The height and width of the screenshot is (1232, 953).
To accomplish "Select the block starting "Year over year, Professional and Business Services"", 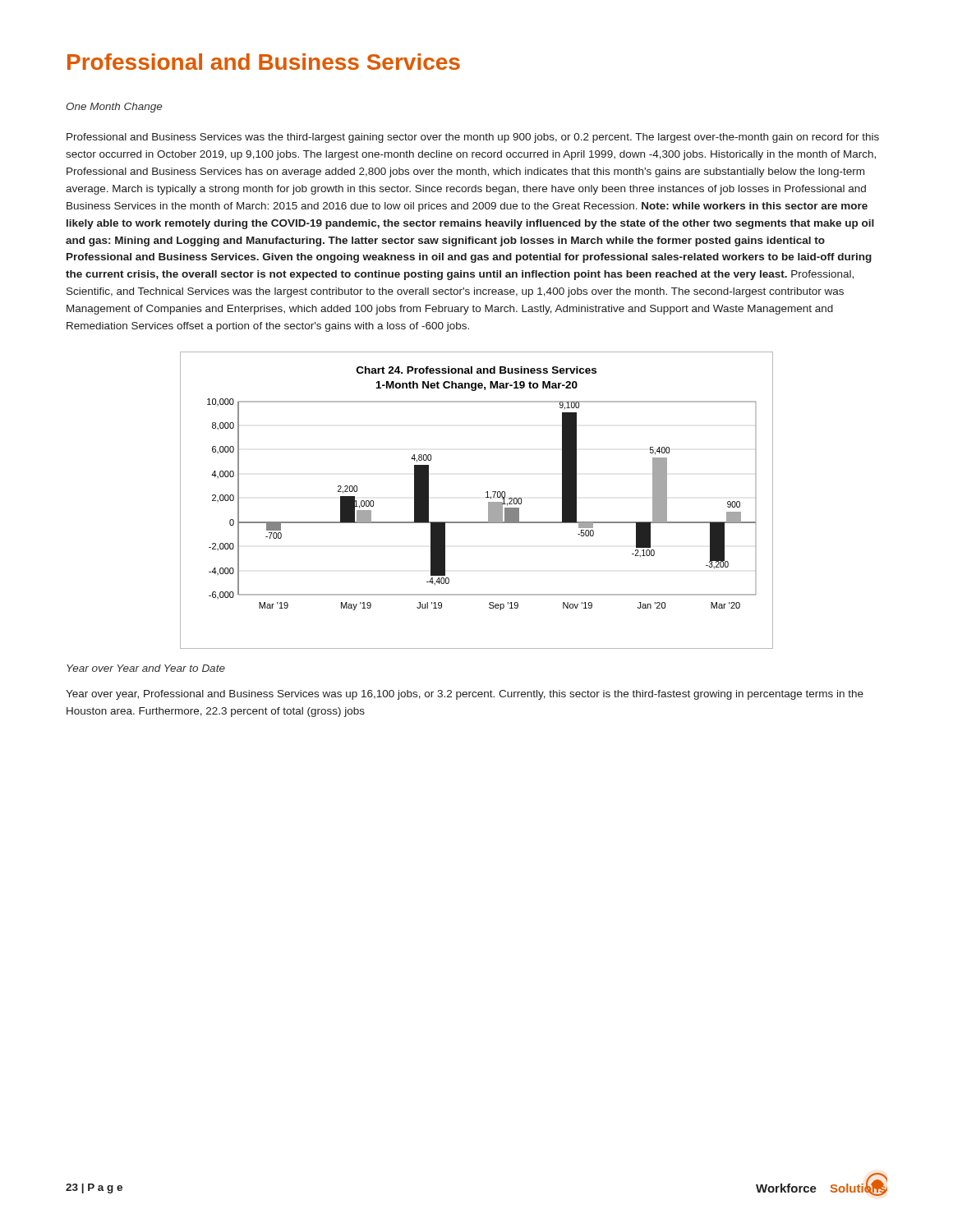I will click(465, 702).
